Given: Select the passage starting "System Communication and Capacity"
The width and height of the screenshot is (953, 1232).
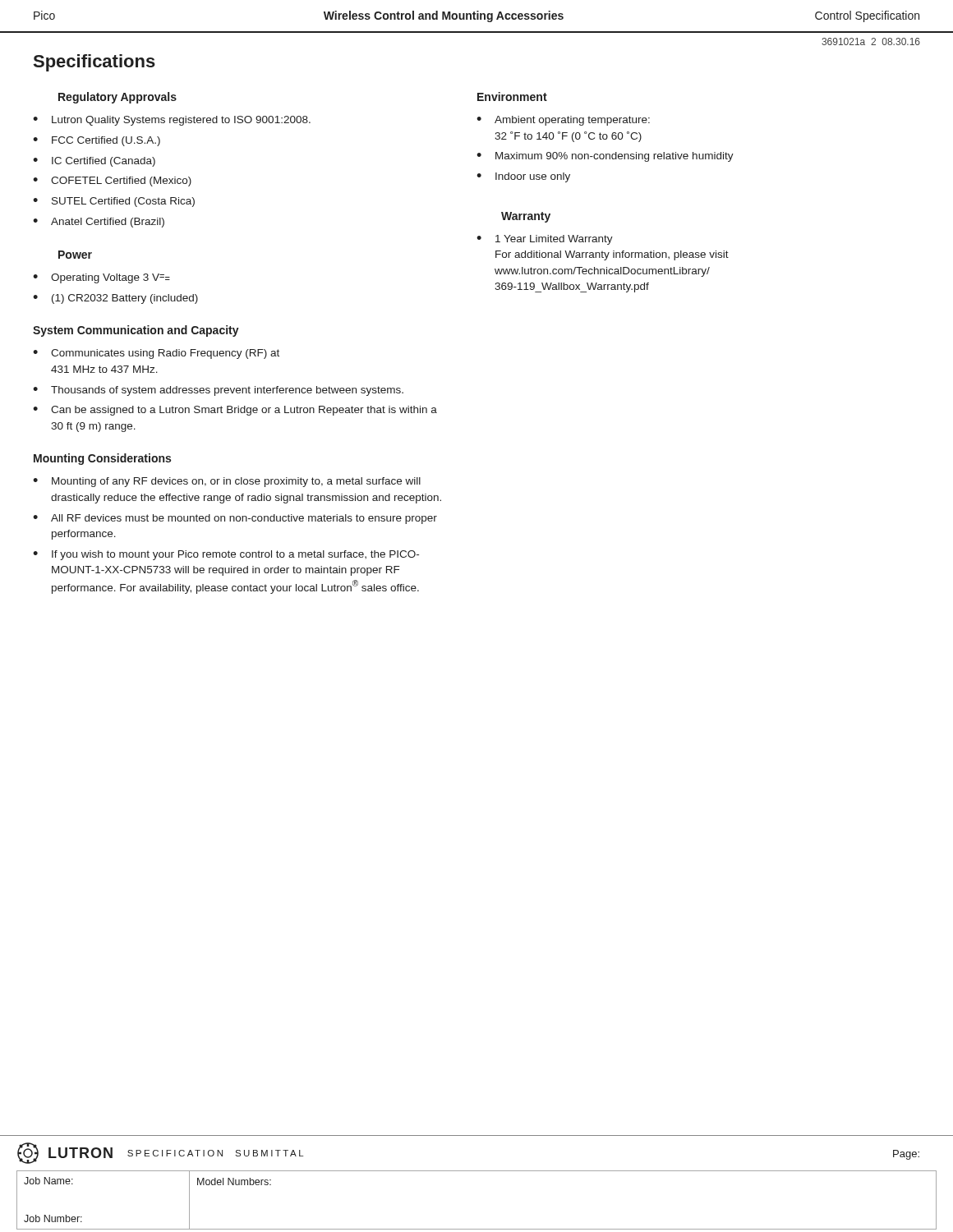Looking at the screenshot, I should coord(136,330).
